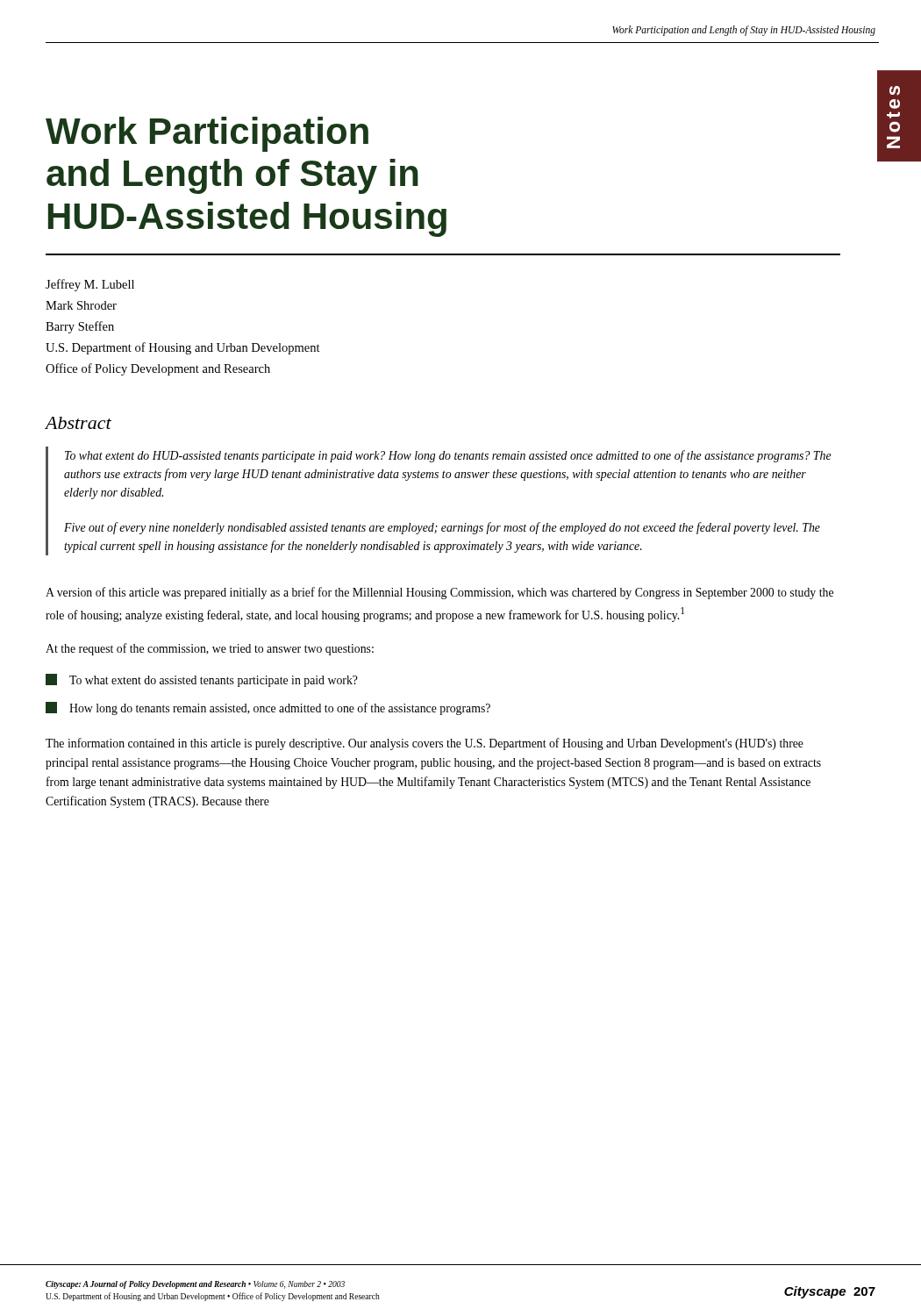
Task: Select the element starting "The information contained in this article is"
Action: (433, 773)
